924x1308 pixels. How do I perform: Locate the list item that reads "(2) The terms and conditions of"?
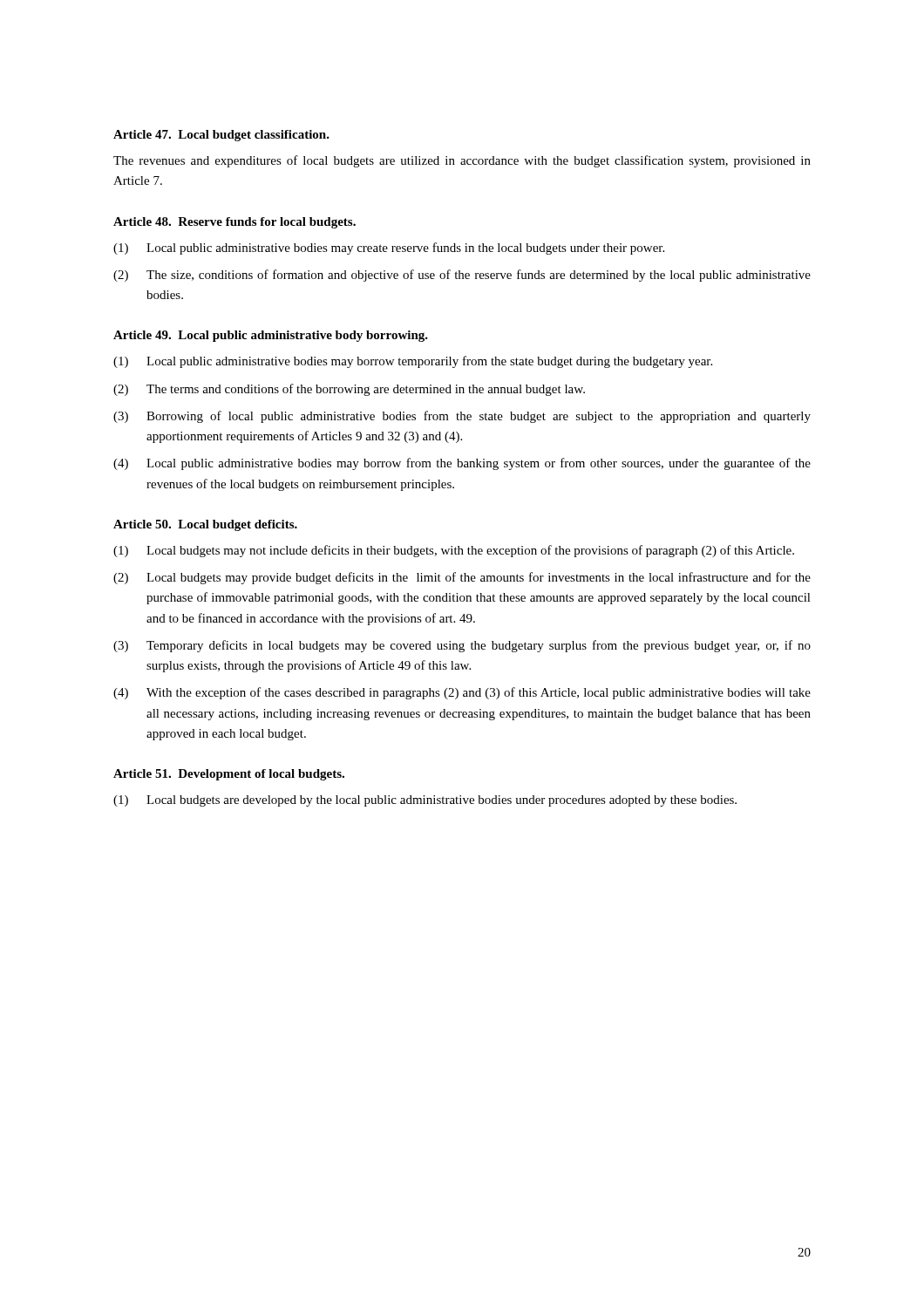[462, 389]
